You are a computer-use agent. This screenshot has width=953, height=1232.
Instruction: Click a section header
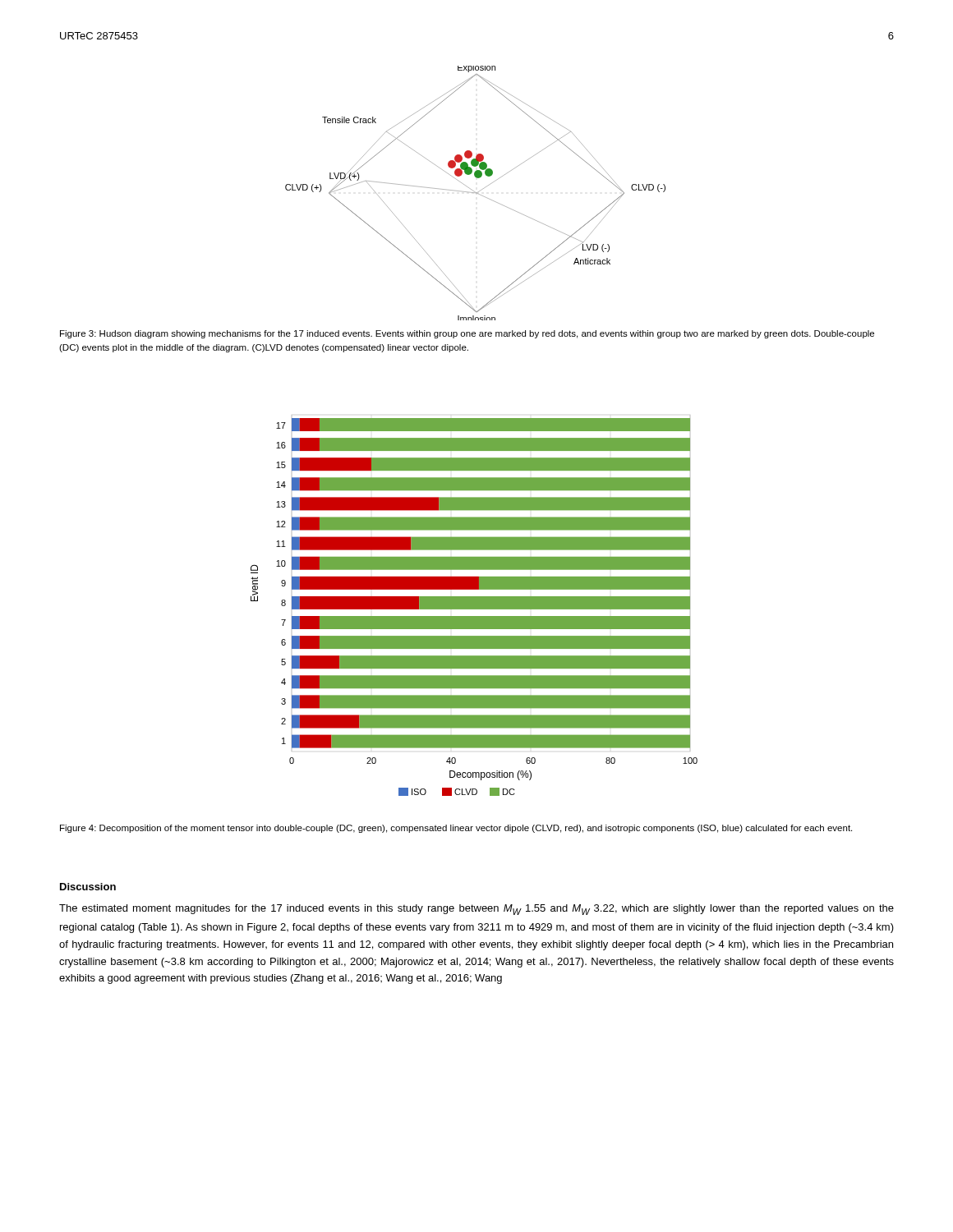point(88,887)
